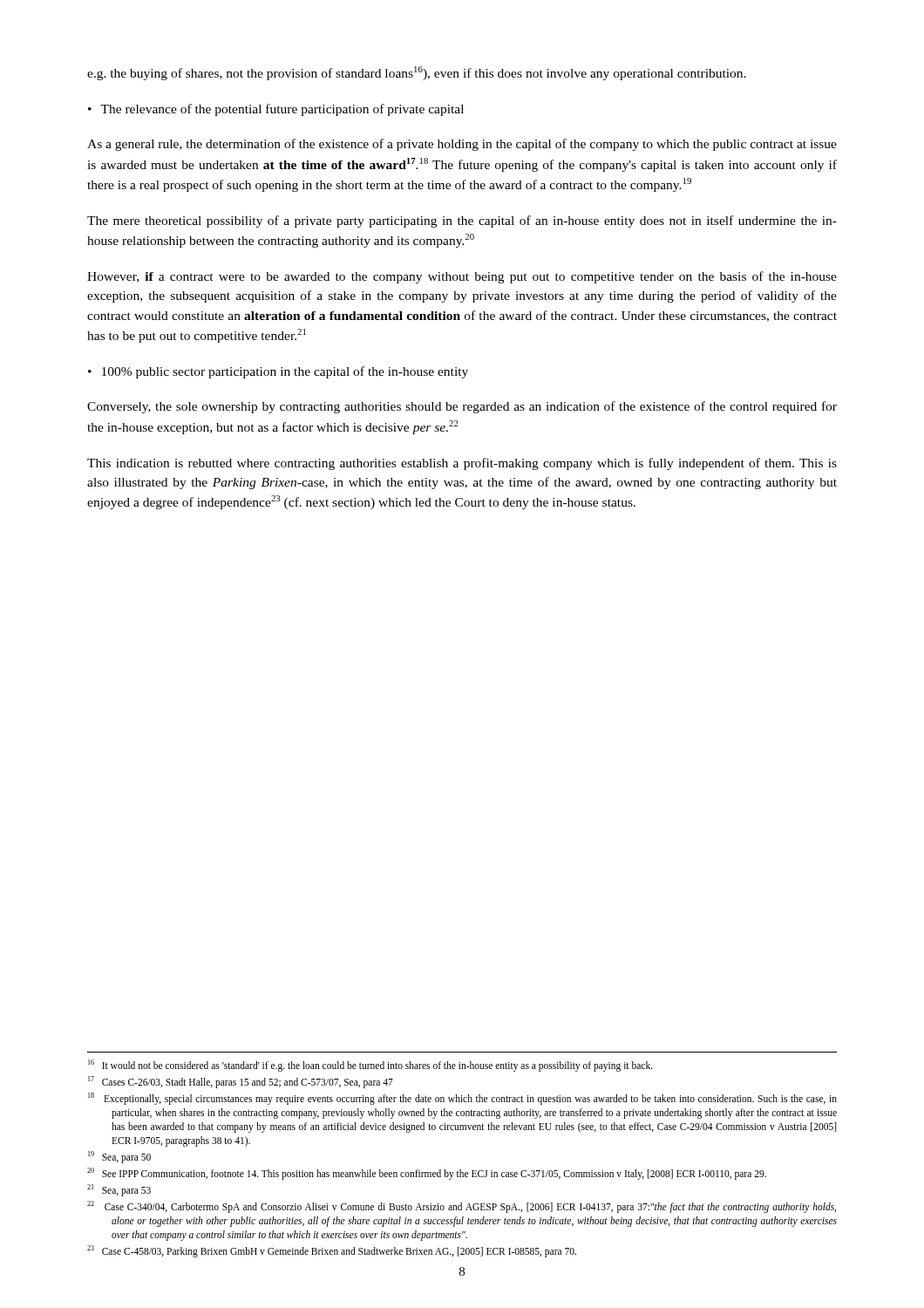This screenshot has height=1308, width=924.
Task: Navigate to the element starting "• The relevance of the potential future participation"
Action: tap(462, 109)
